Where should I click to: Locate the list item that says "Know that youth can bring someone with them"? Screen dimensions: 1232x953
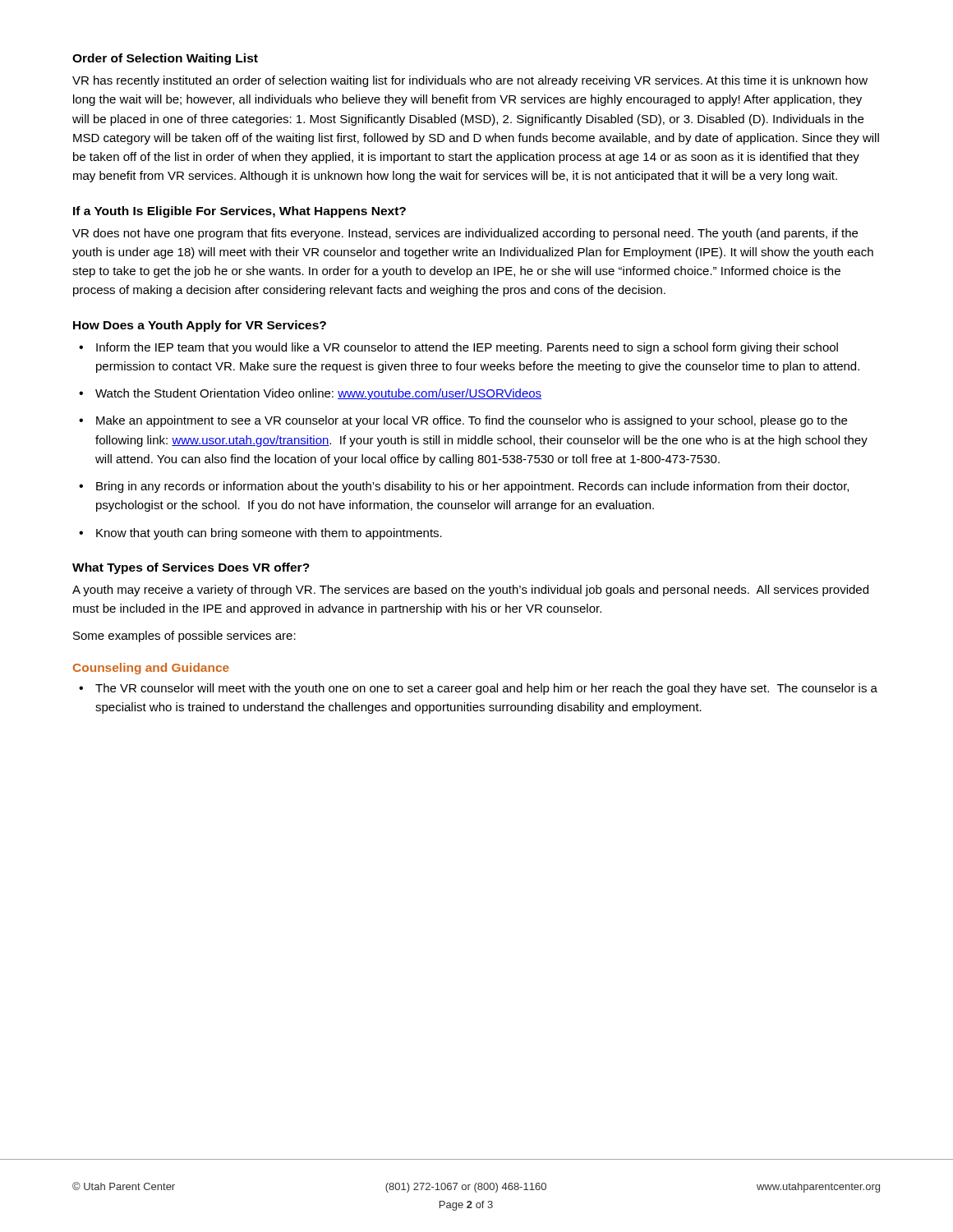click(x=269, y=532)
